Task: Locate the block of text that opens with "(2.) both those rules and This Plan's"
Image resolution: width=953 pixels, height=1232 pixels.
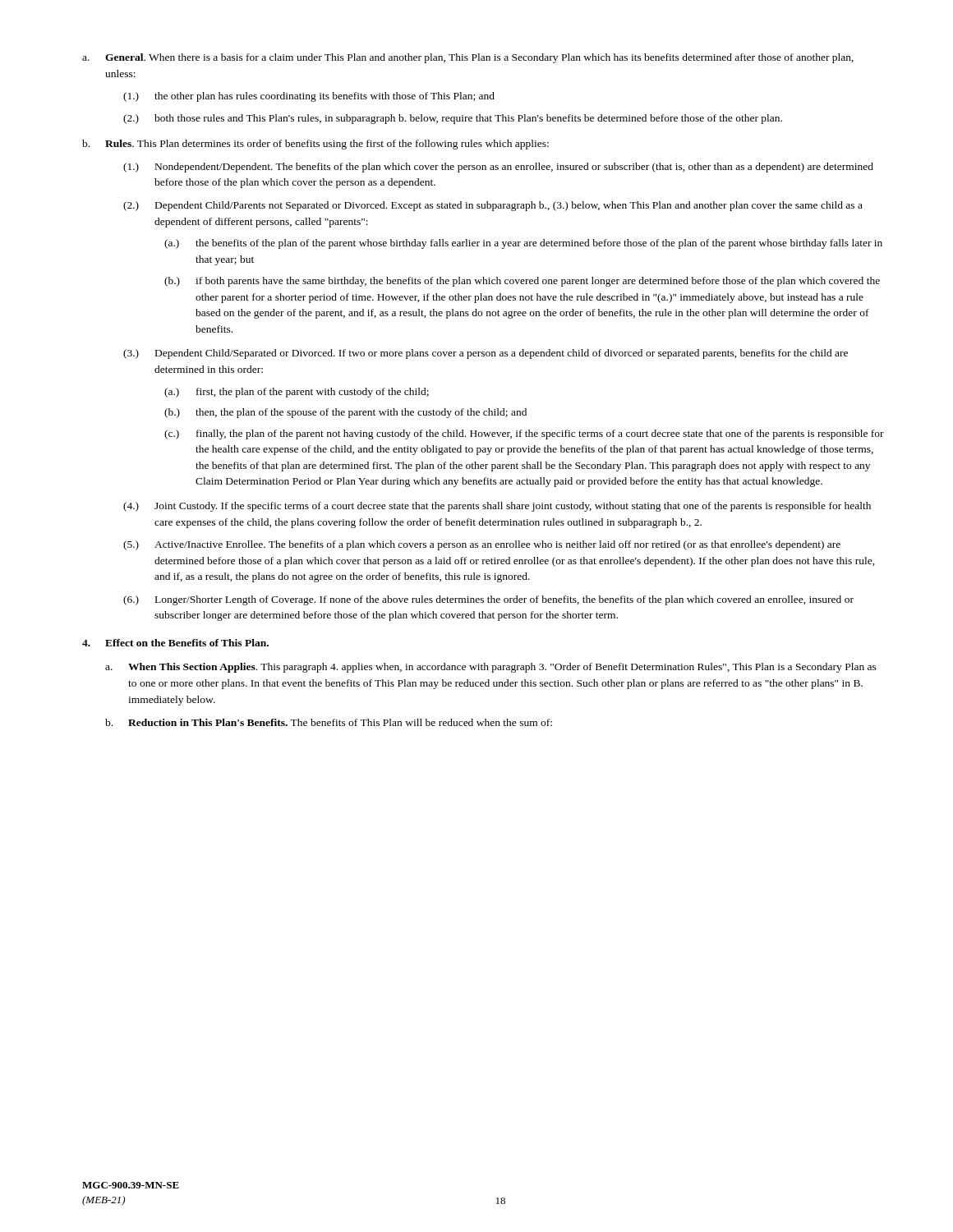Action: pos(505,118)
